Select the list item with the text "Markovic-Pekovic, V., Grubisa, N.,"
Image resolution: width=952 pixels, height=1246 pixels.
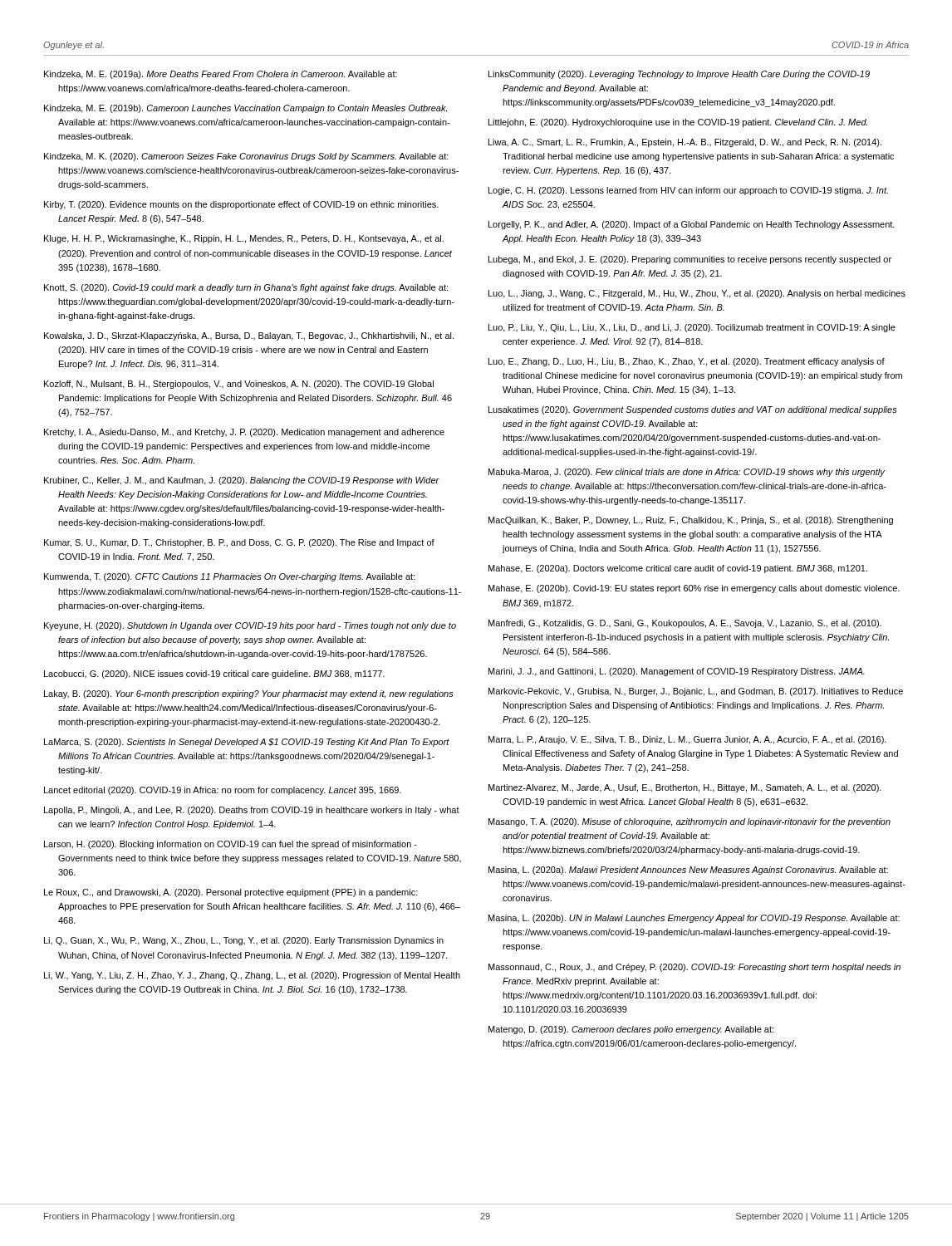(x=695, y=705)
